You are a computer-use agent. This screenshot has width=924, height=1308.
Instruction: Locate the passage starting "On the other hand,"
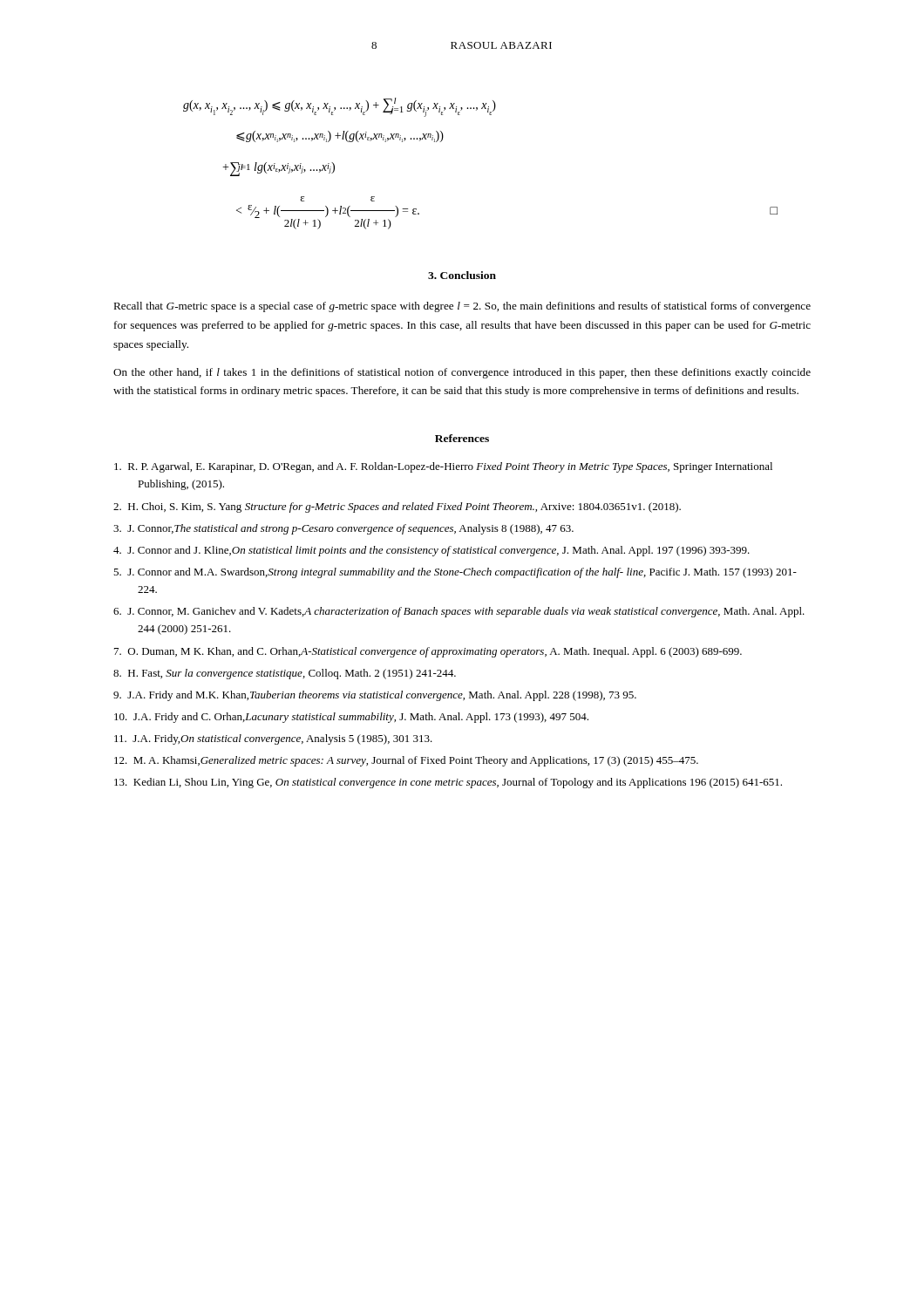point(462,381)
